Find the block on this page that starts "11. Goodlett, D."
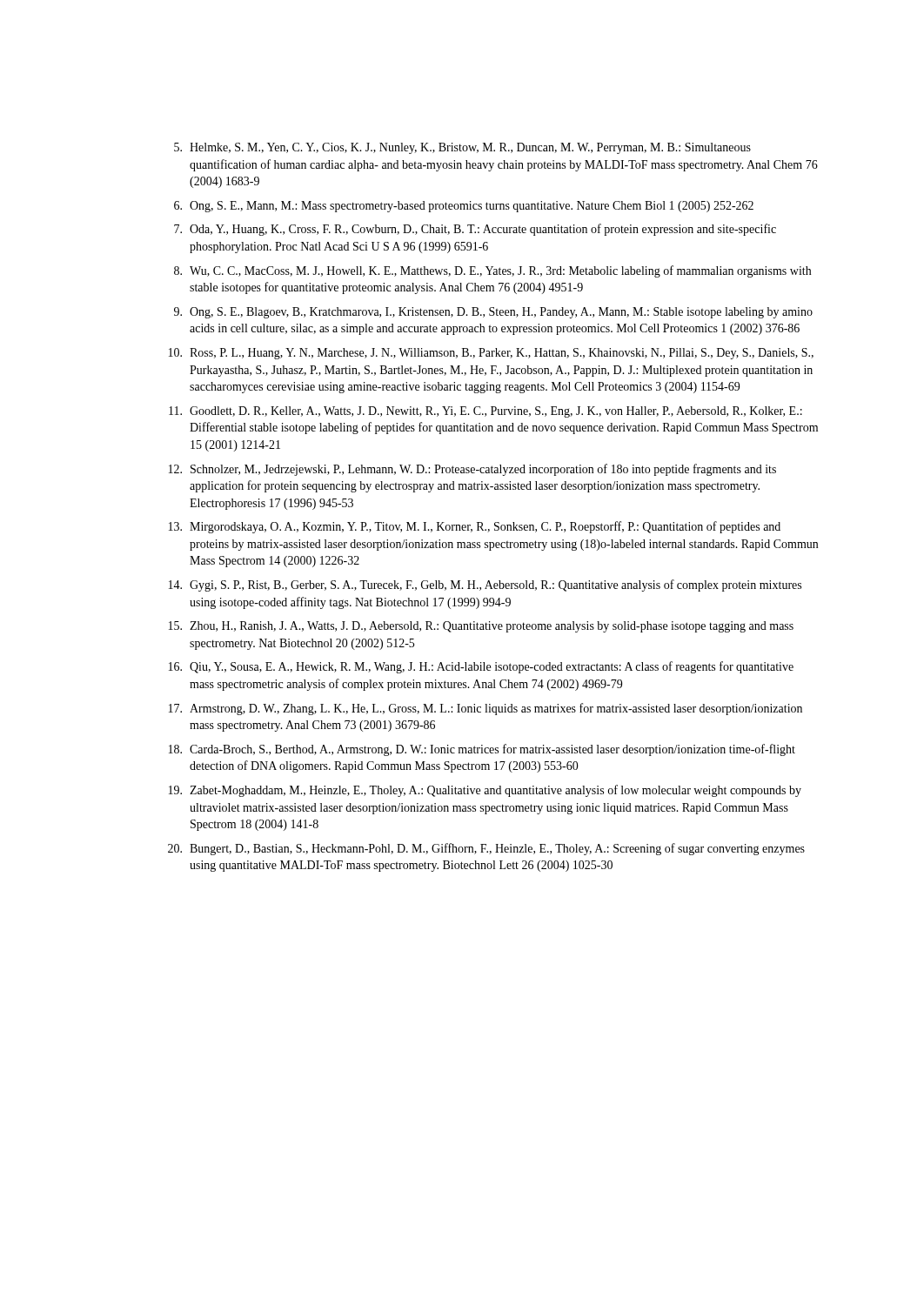 tap(488, 428)
